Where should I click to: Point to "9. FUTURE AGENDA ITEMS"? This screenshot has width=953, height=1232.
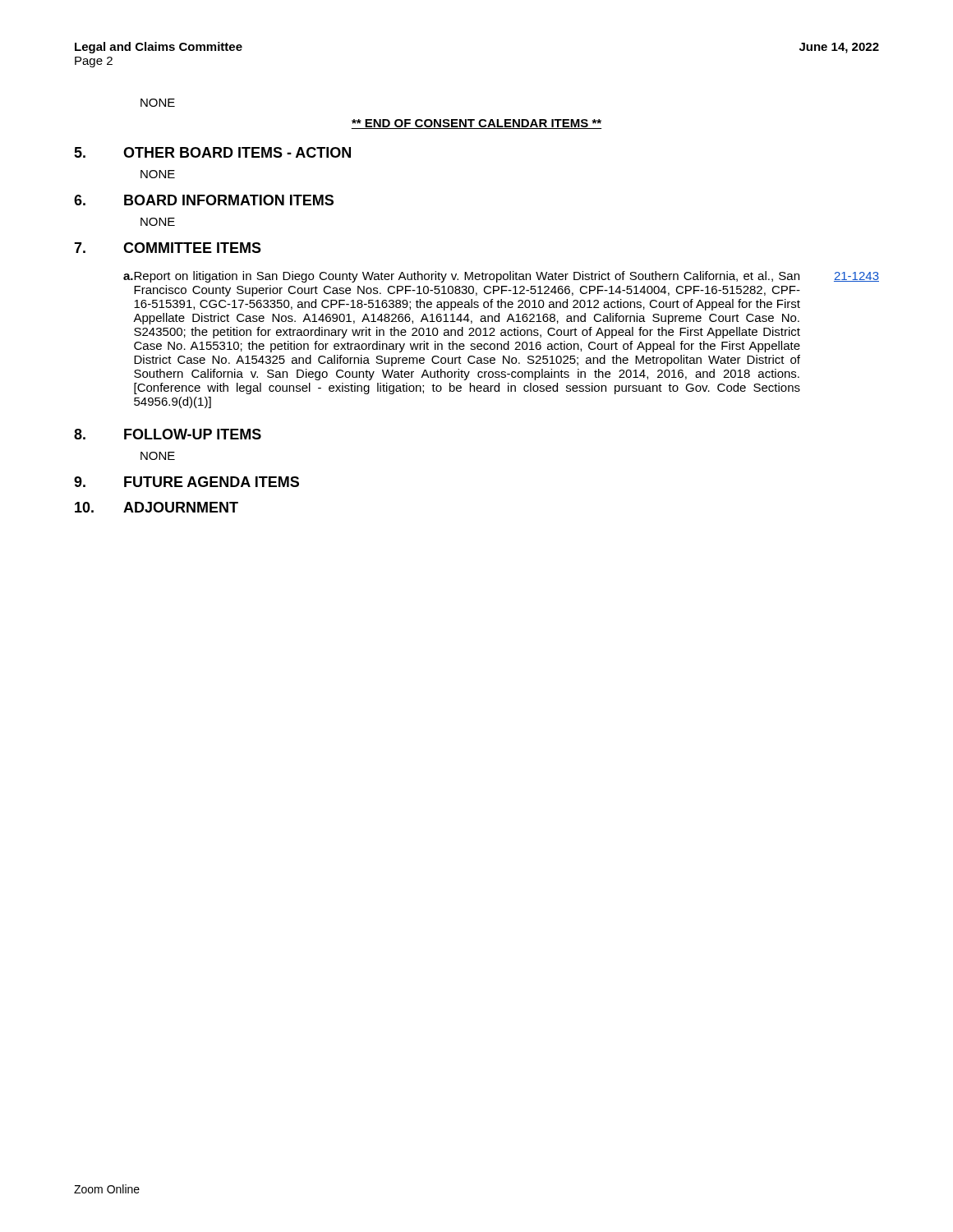coord(187,483)
